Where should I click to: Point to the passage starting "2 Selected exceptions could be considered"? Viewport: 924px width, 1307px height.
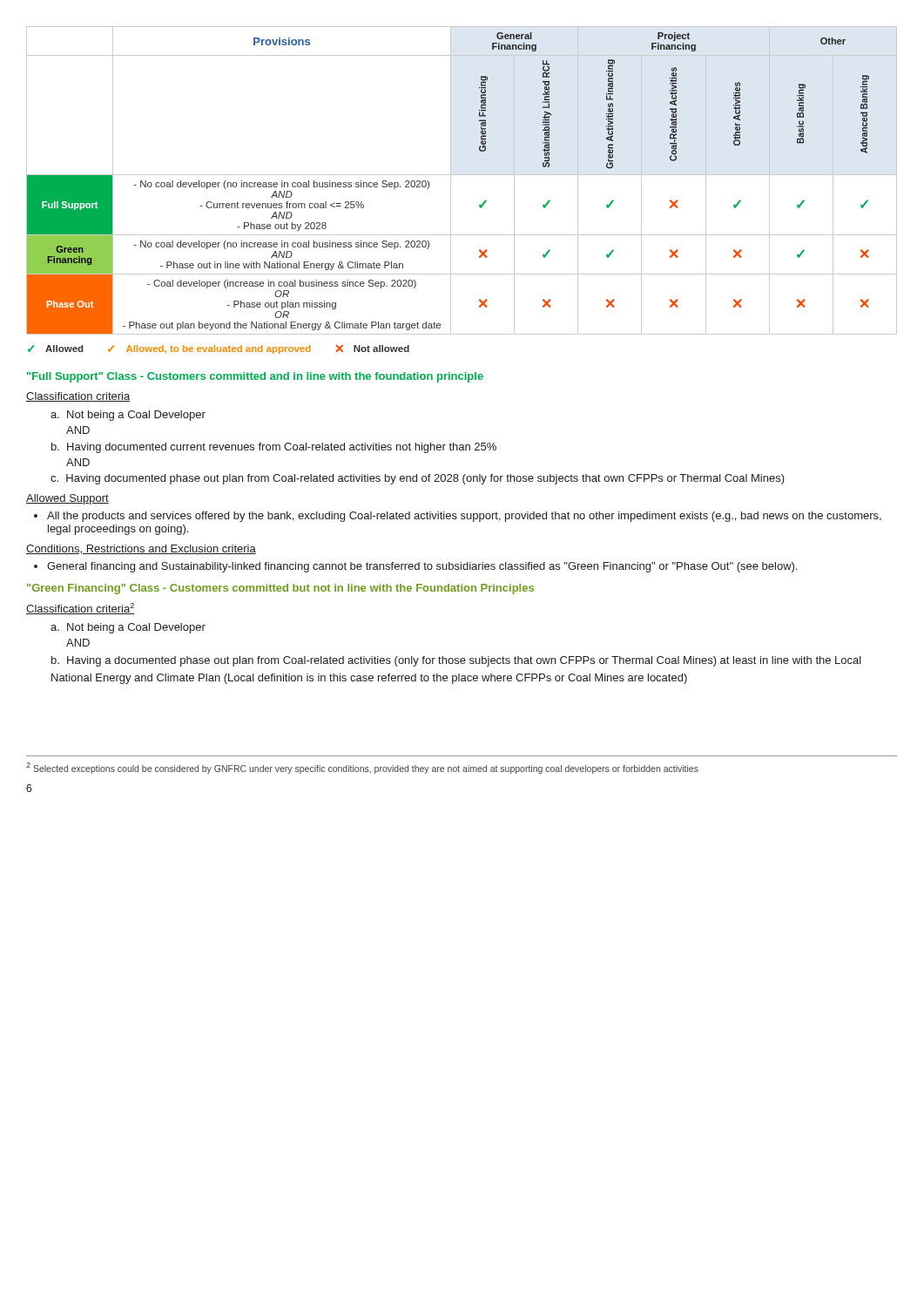pyautogui.click(x=362, y=767)
